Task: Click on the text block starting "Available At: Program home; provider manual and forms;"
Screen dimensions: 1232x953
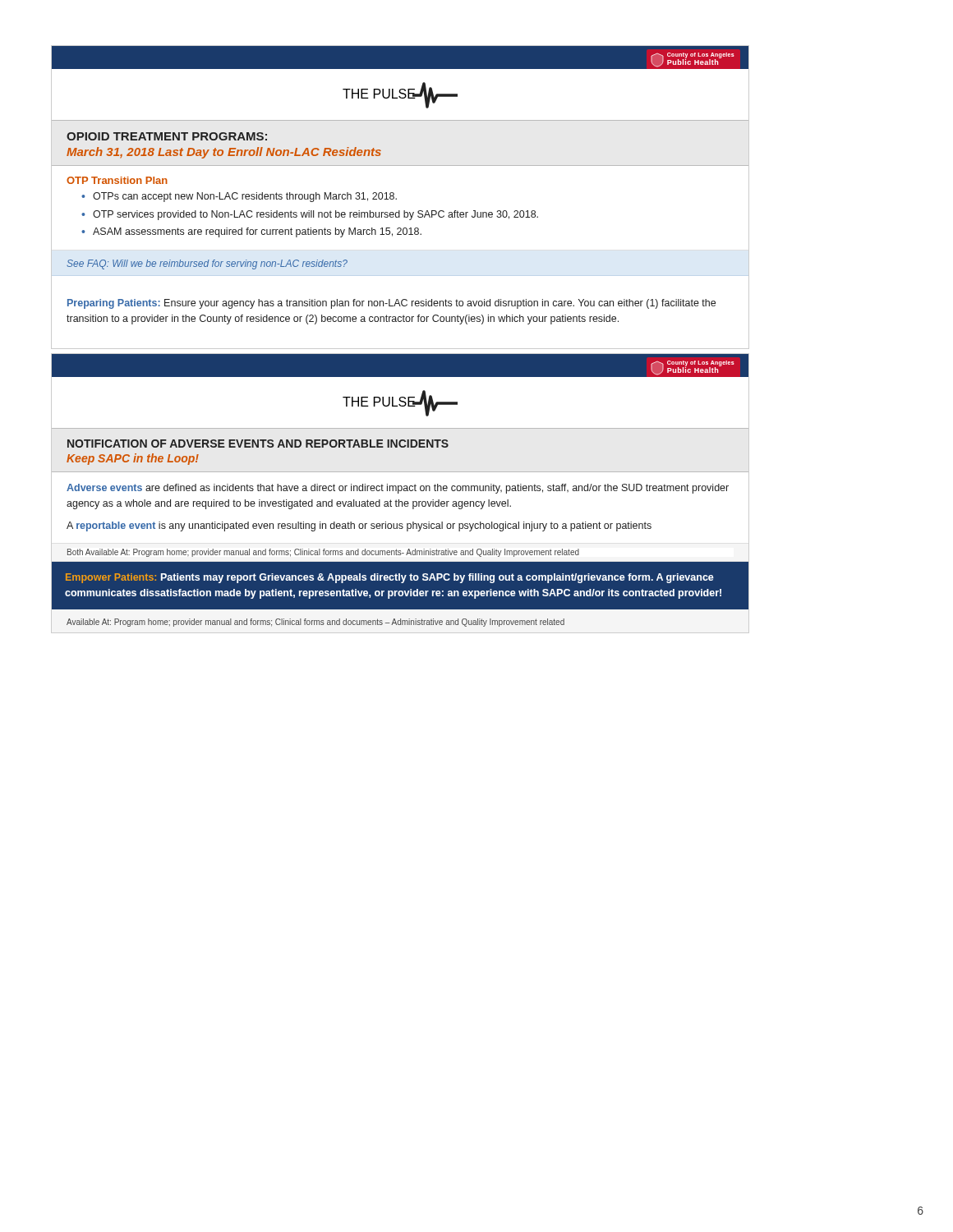Action: point(316,622)
